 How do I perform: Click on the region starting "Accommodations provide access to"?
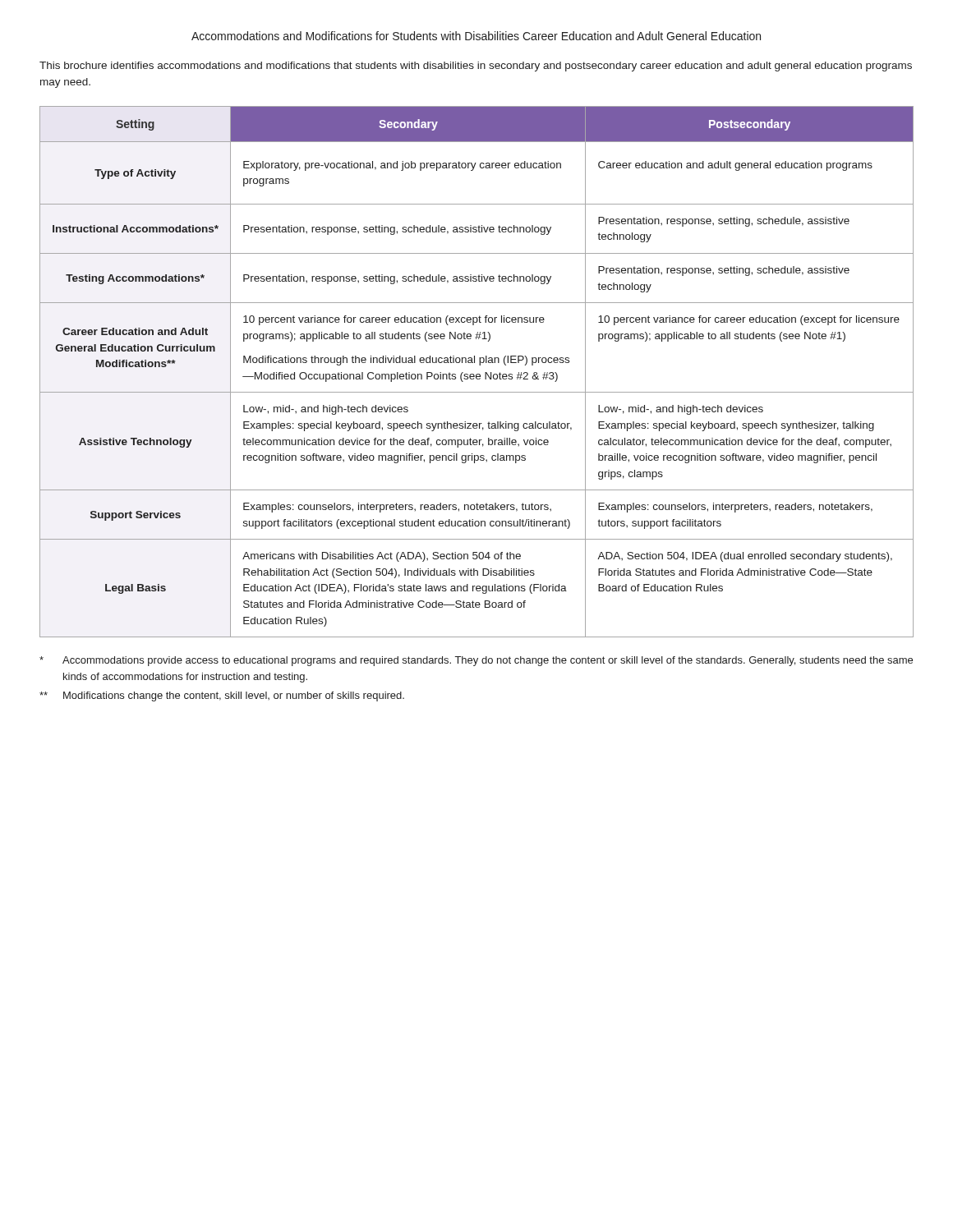[x=476, y=668]
